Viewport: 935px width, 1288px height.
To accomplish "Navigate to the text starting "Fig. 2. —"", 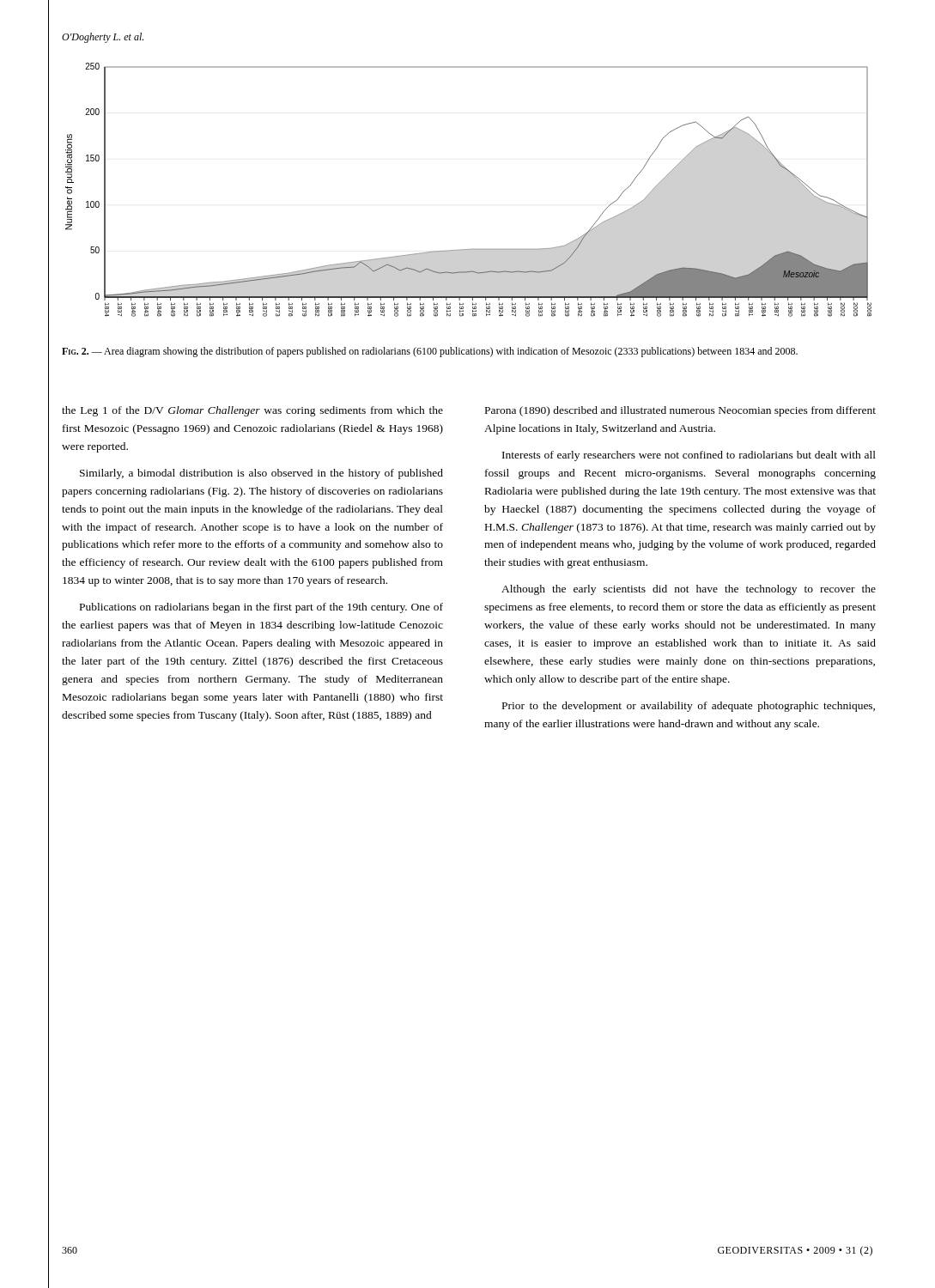I will click(430, 351).
